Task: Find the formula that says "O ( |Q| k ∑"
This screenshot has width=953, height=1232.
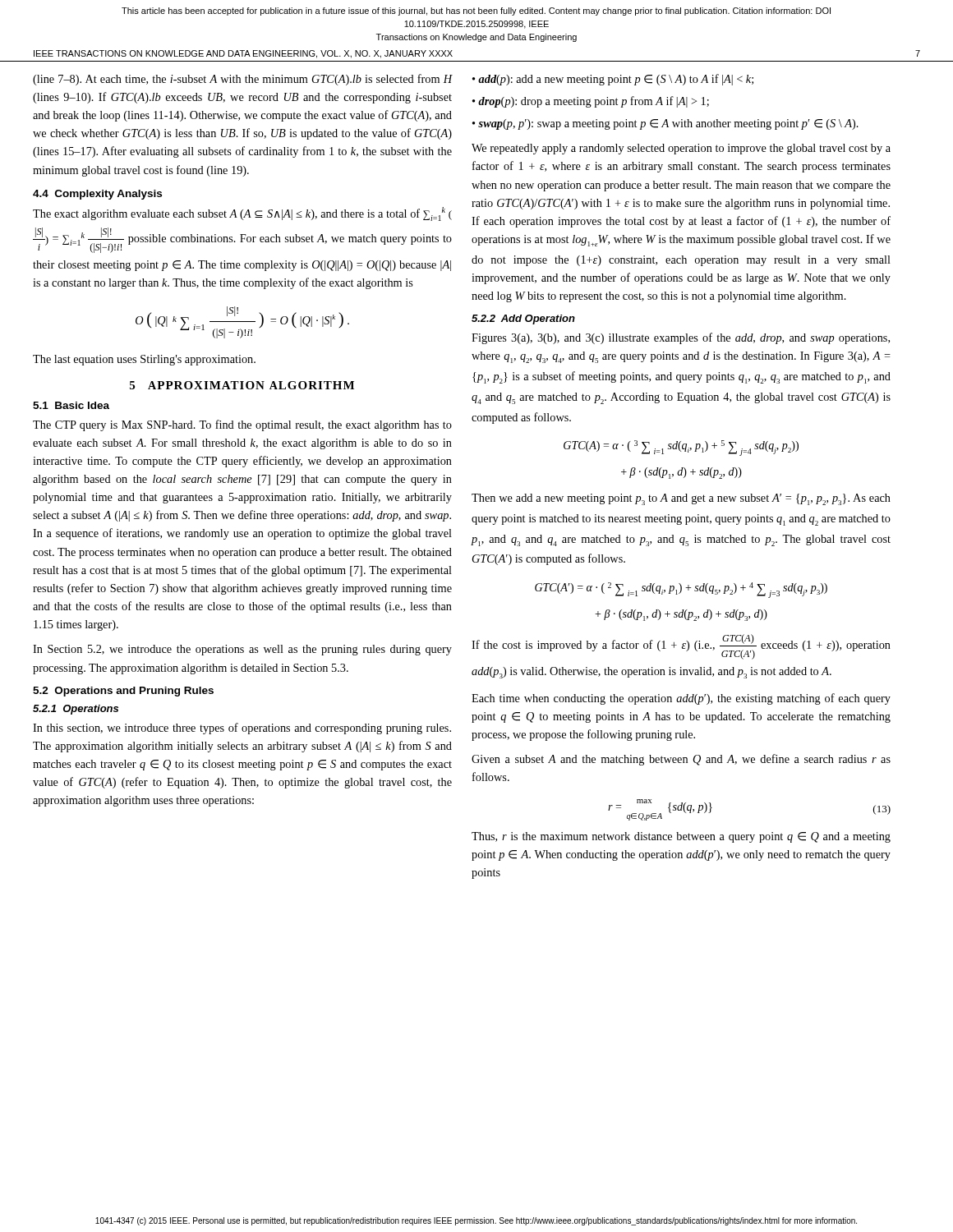Action: (x=242, y=322)
